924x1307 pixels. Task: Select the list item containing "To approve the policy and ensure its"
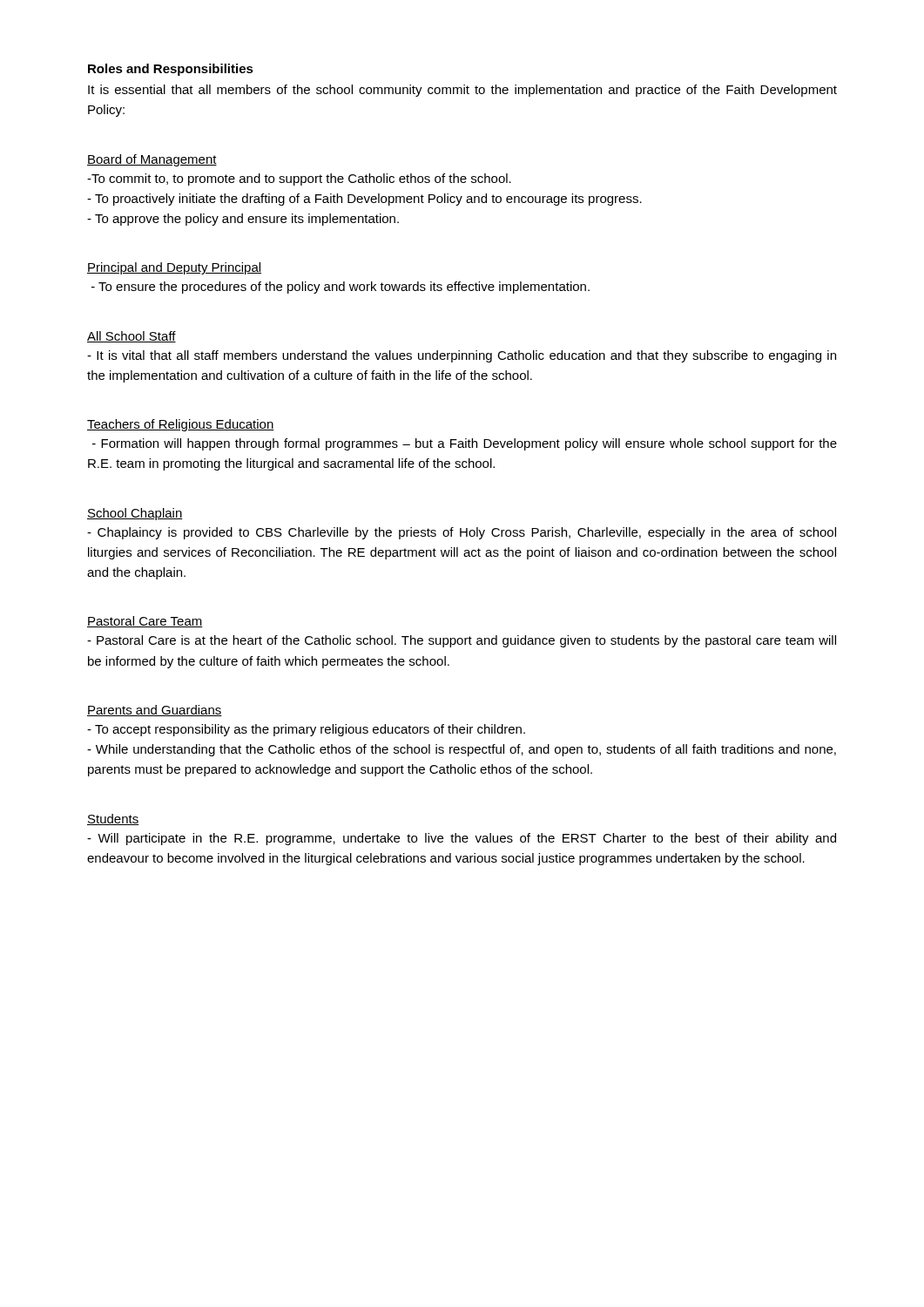pos(243,218)
